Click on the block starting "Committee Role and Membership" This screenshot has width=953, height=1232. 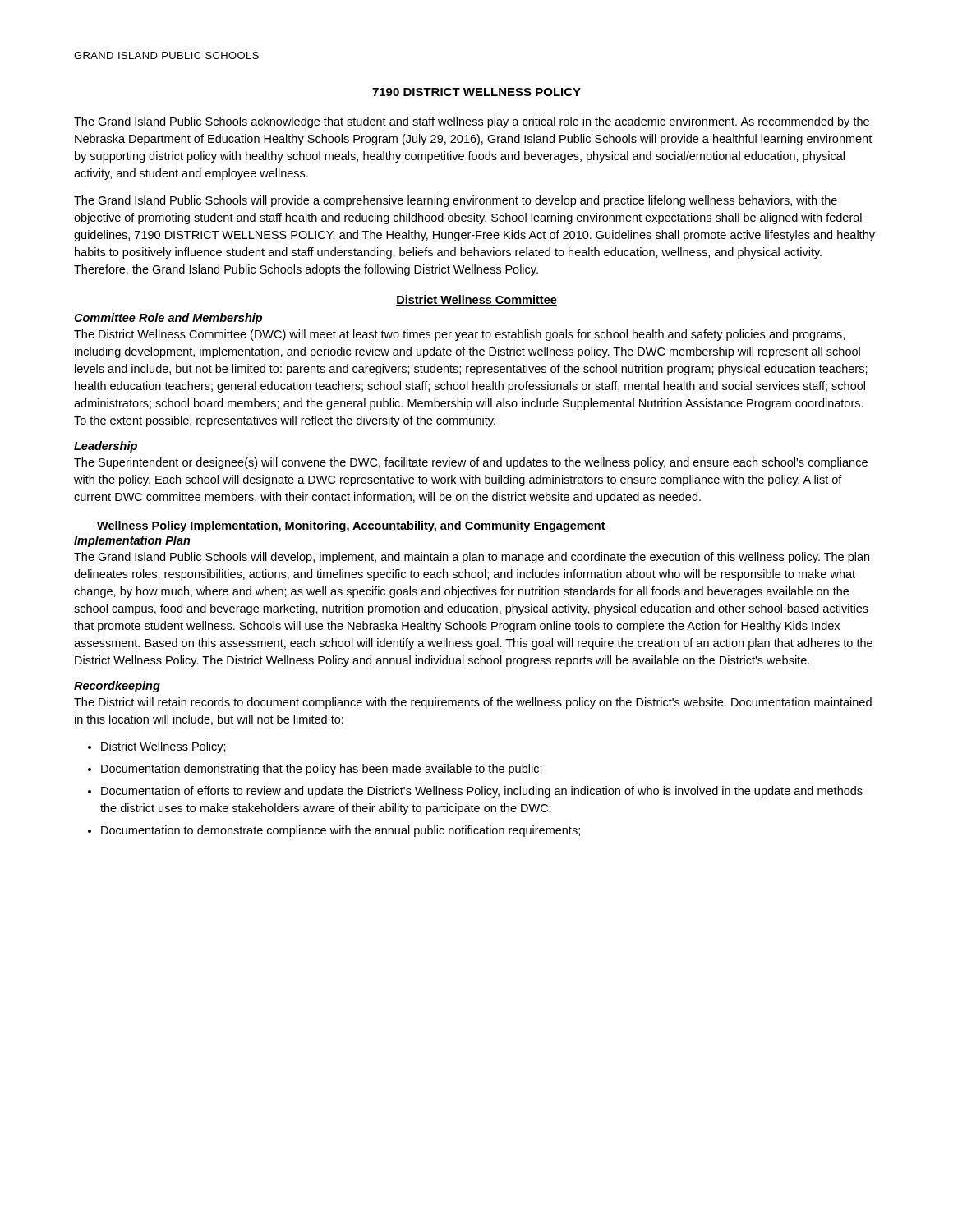168,318
